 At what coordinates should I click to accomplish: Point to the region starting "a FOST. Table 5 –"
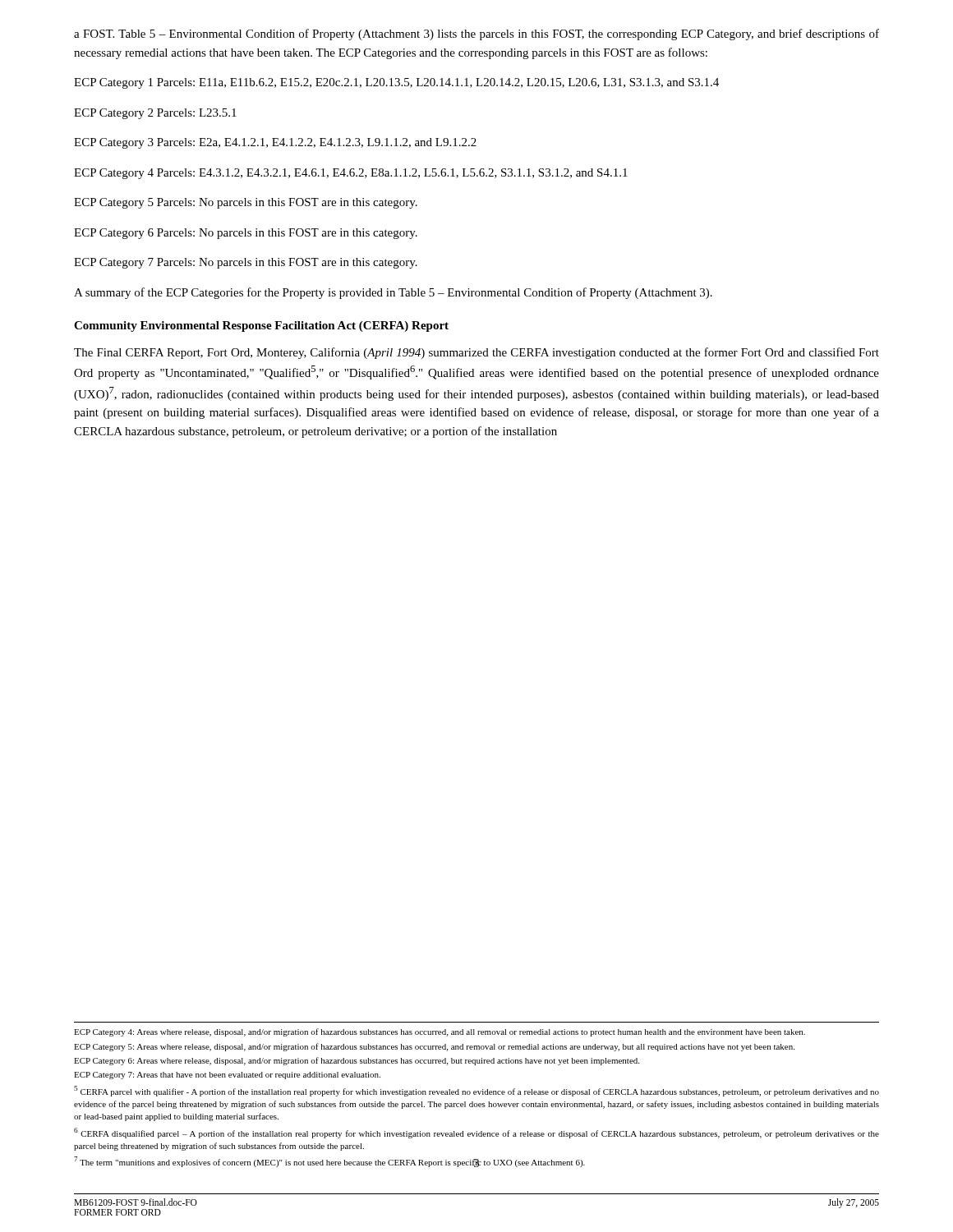(x=476, y=43)
